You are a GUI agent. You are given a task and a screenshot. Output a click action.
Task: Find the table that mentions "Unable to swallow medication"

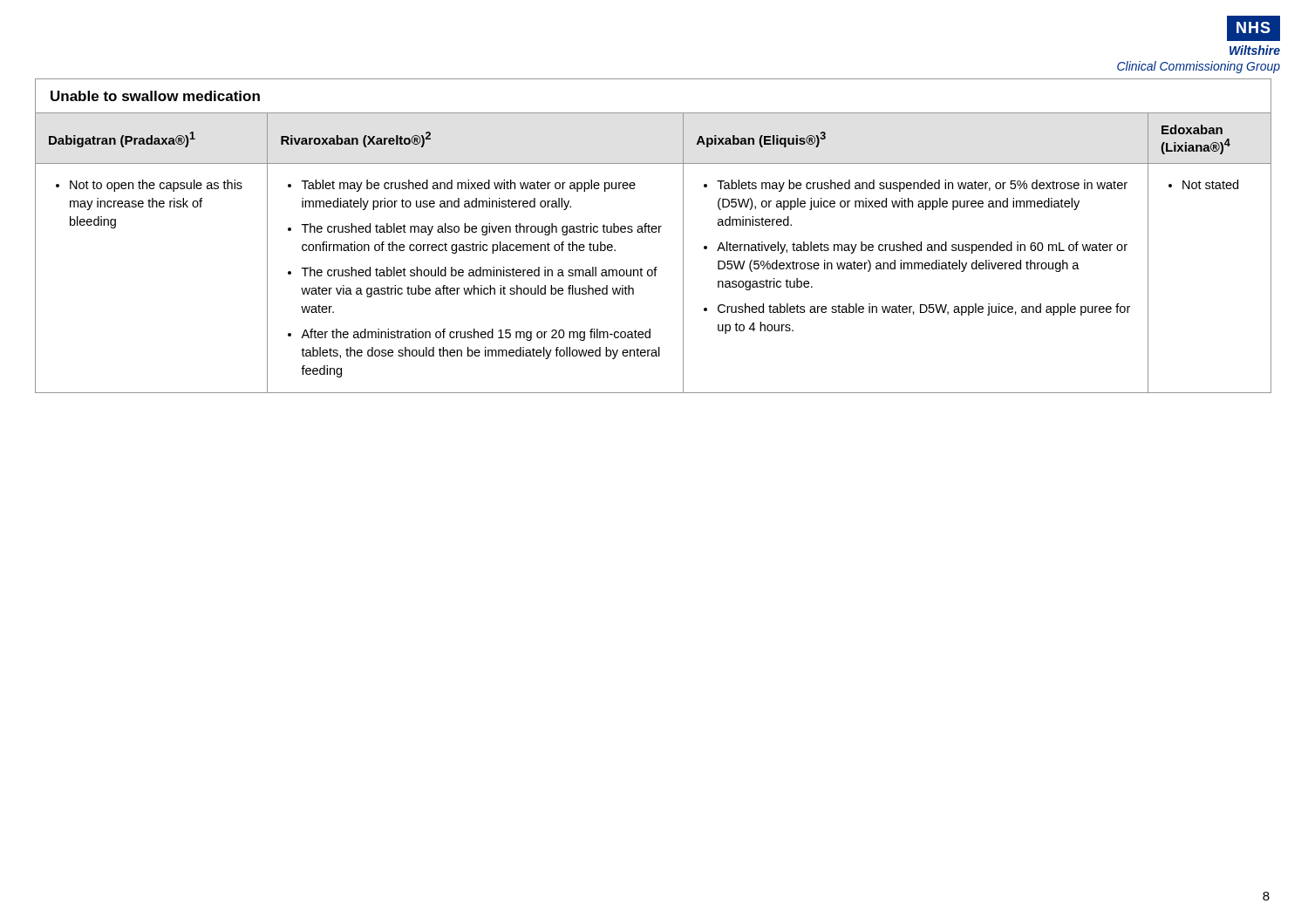point(653,236)
